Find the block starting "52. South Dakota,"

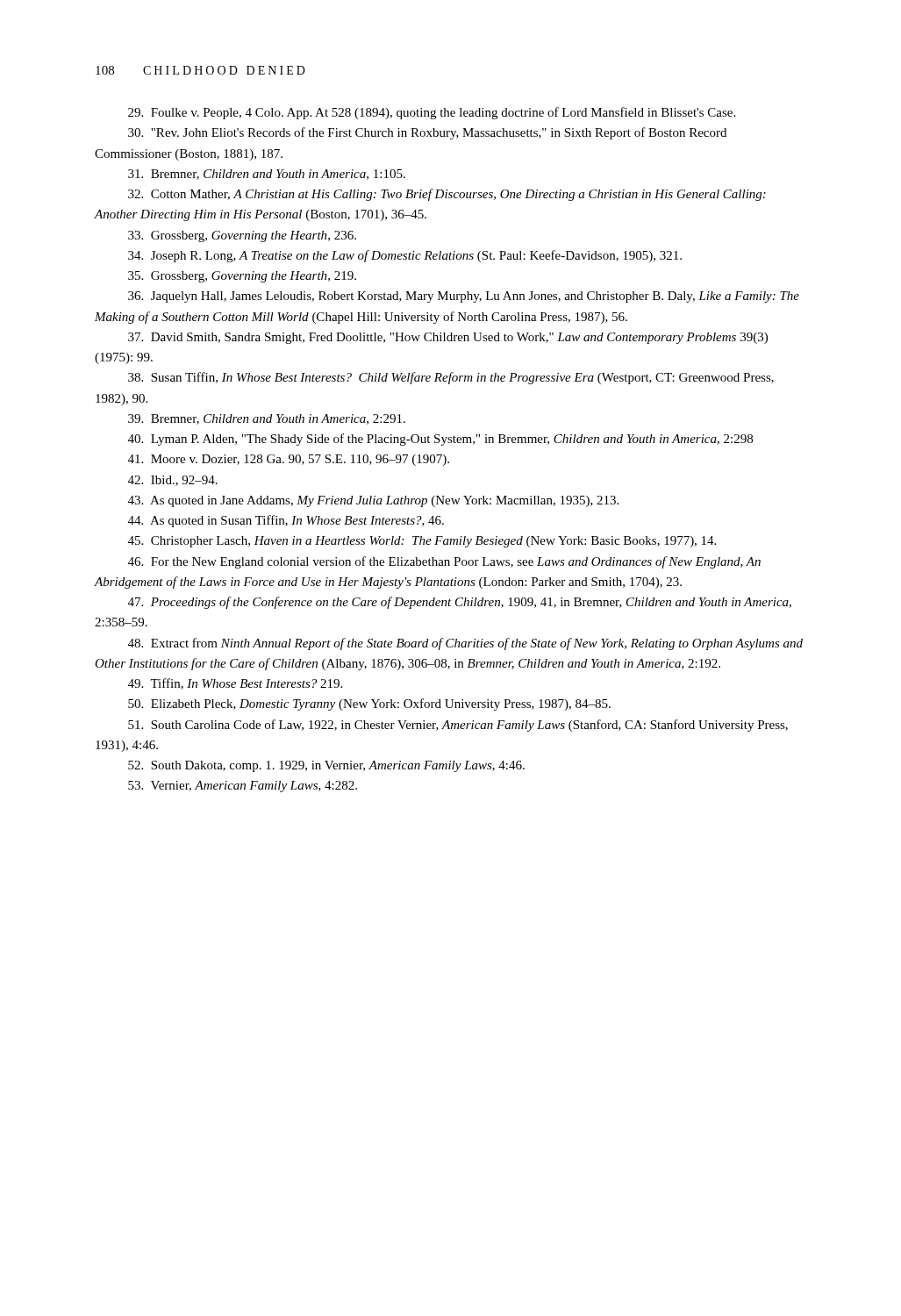tap(450, 766)
